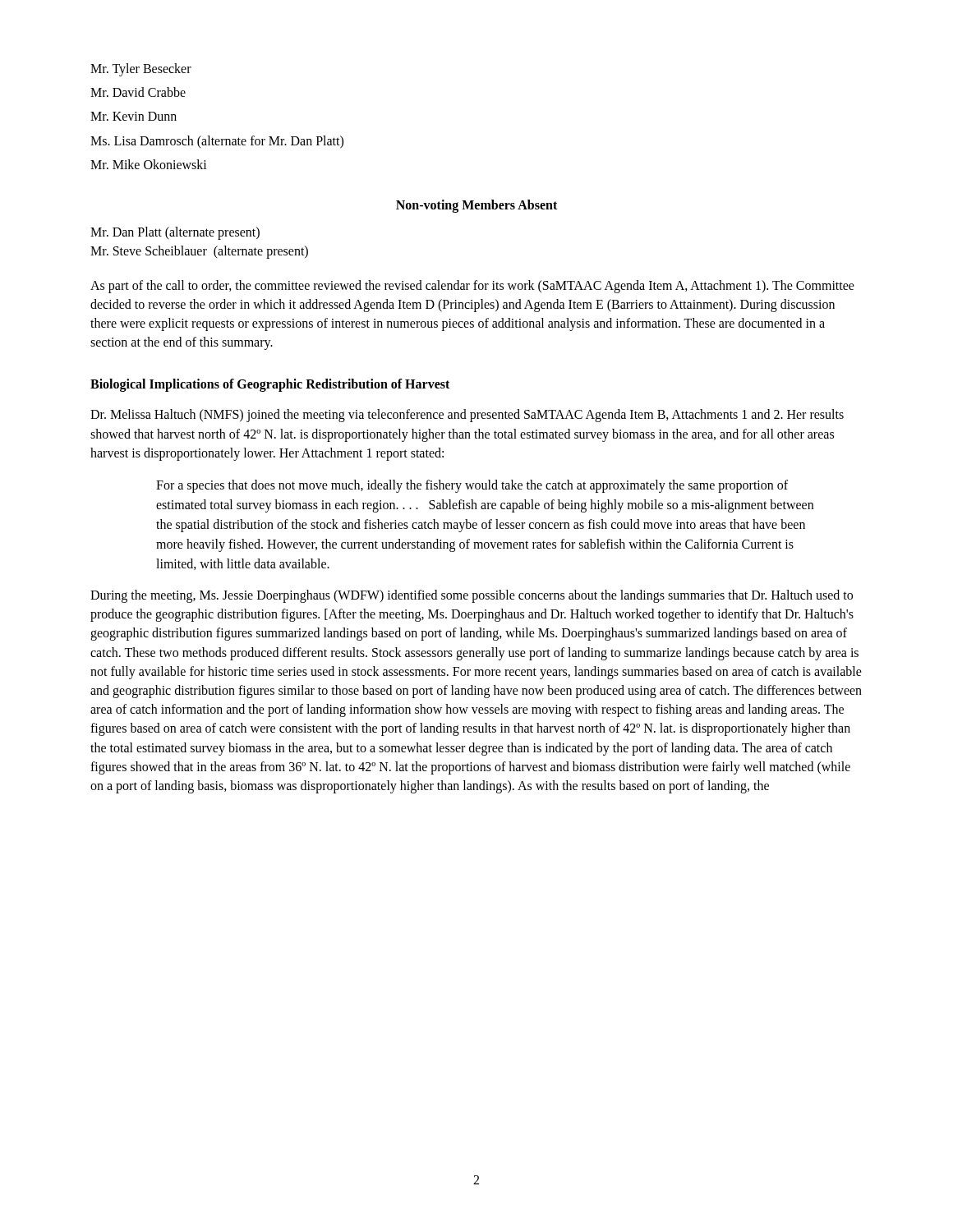The height and width of the screenshot is (1232, 953).
Task: Click where it says "Non-voting Members Absent"
Action: coord(476,205)
